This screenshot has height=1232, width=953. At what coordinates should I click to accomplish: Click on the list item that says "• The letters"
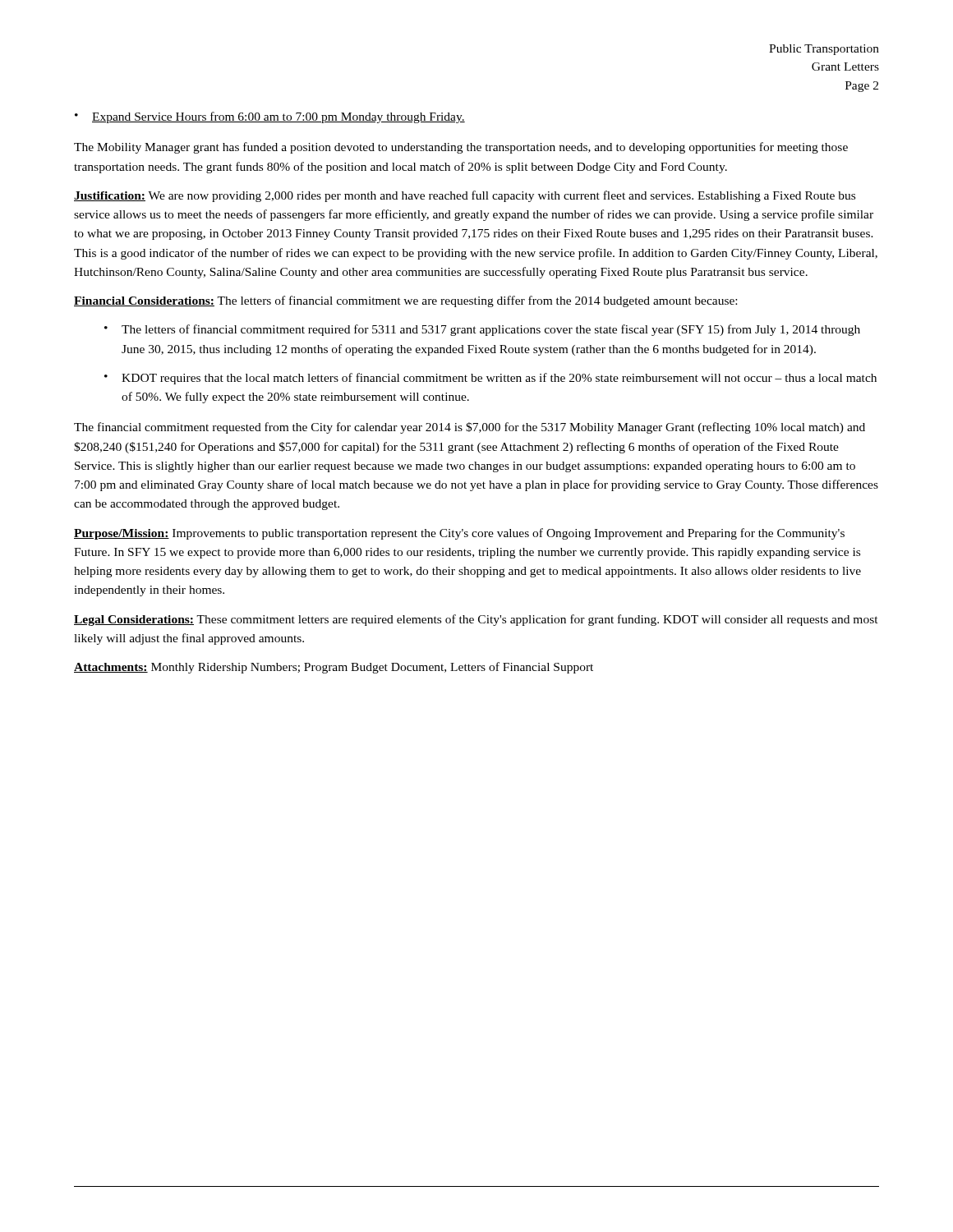491,339
